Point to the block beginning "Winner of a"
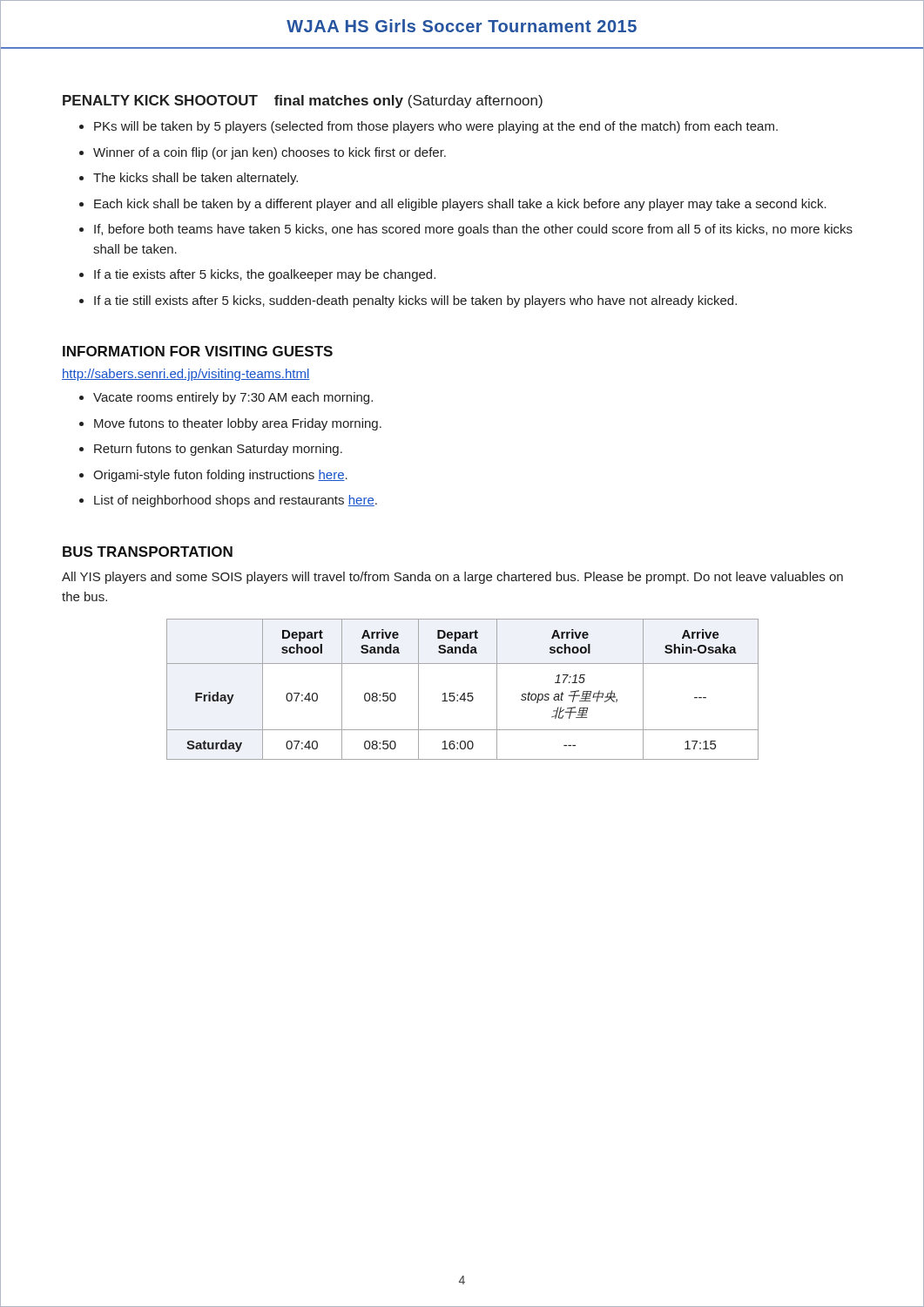Screen dimensions: 1307x924 [270, 152]
